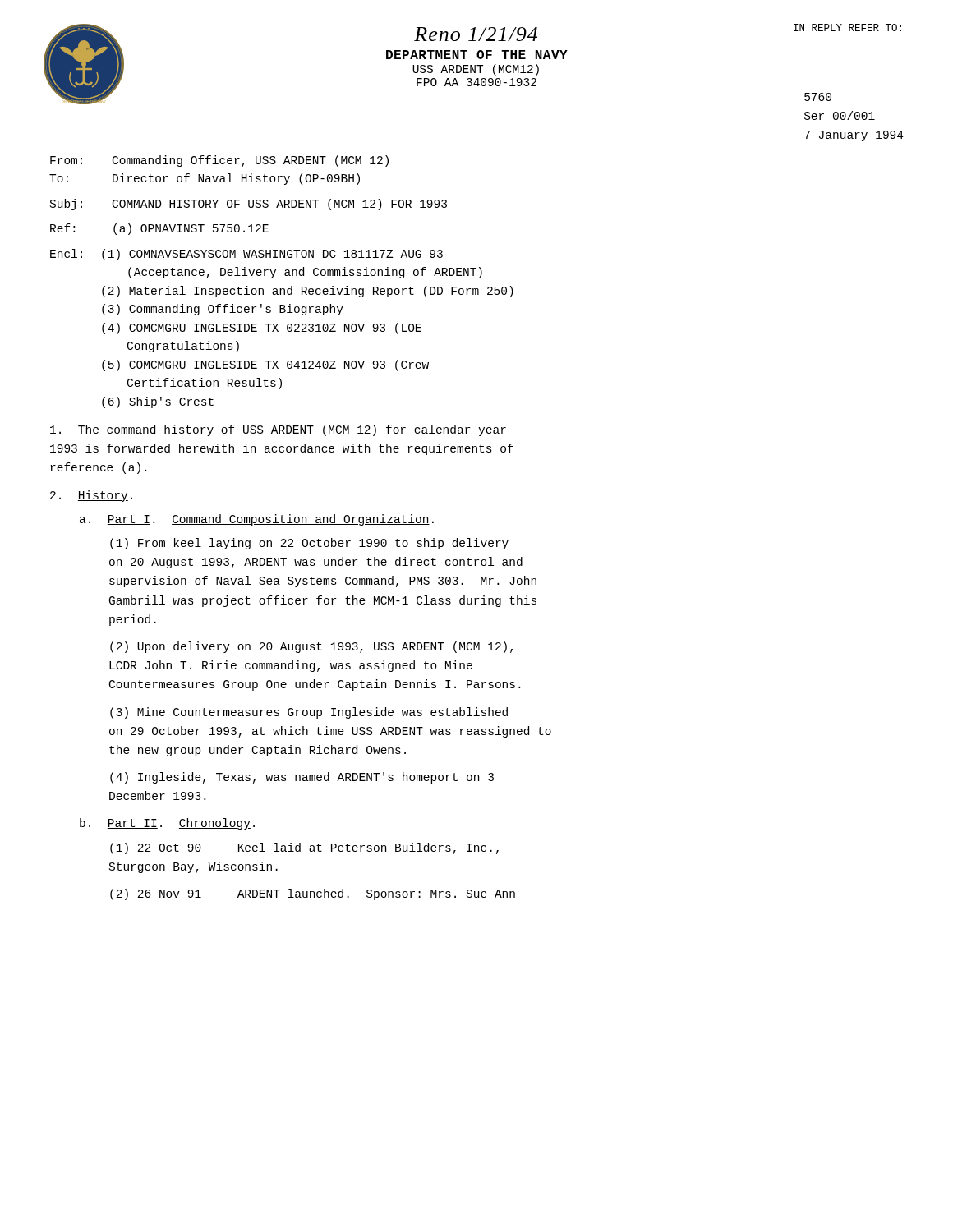Locate the block of text that opens with "(1) From keel"
The width and height of the screenshot is (953, 1232).
[323, 582]
